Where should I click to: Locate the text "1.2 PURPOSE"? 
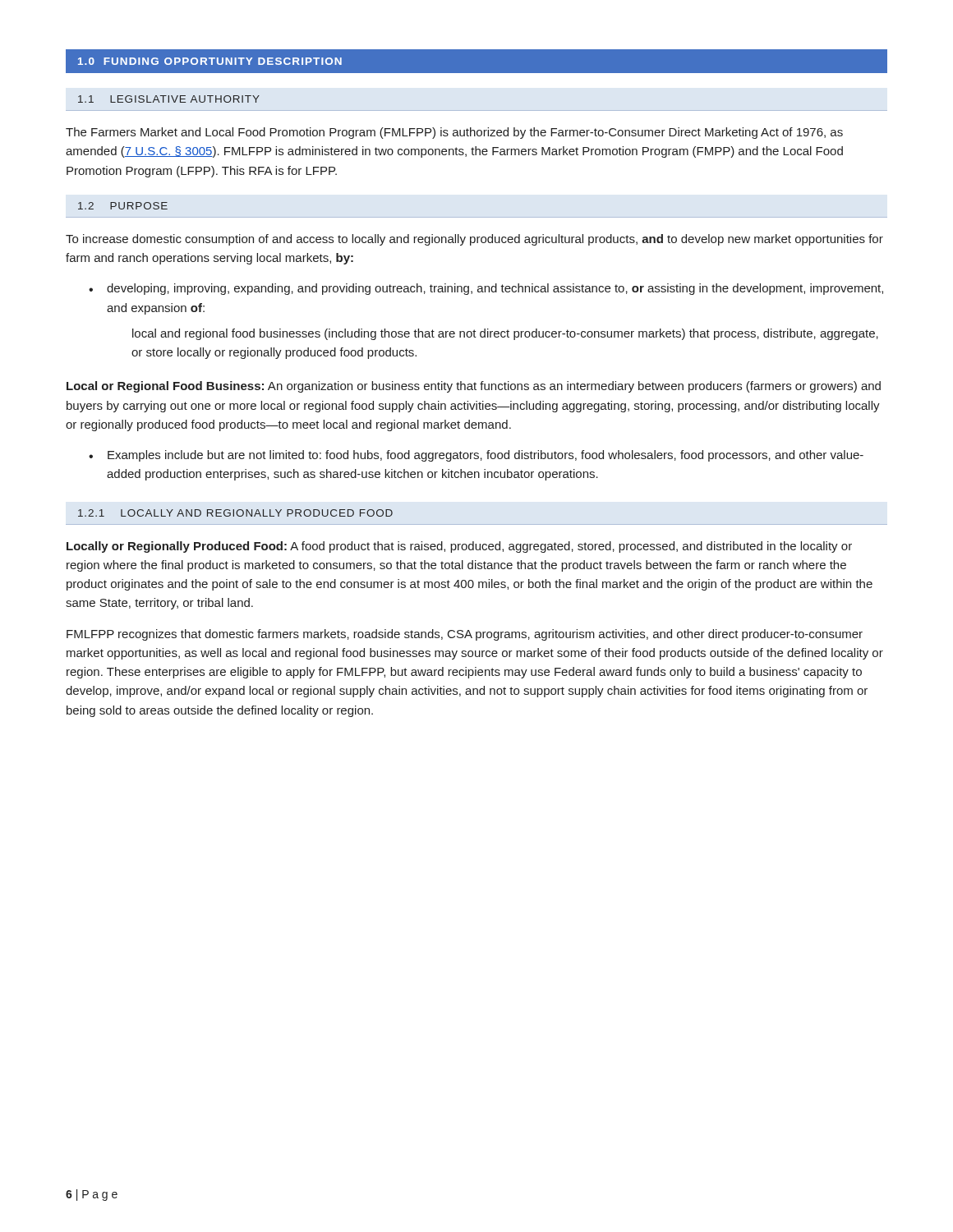coord(123,205)
